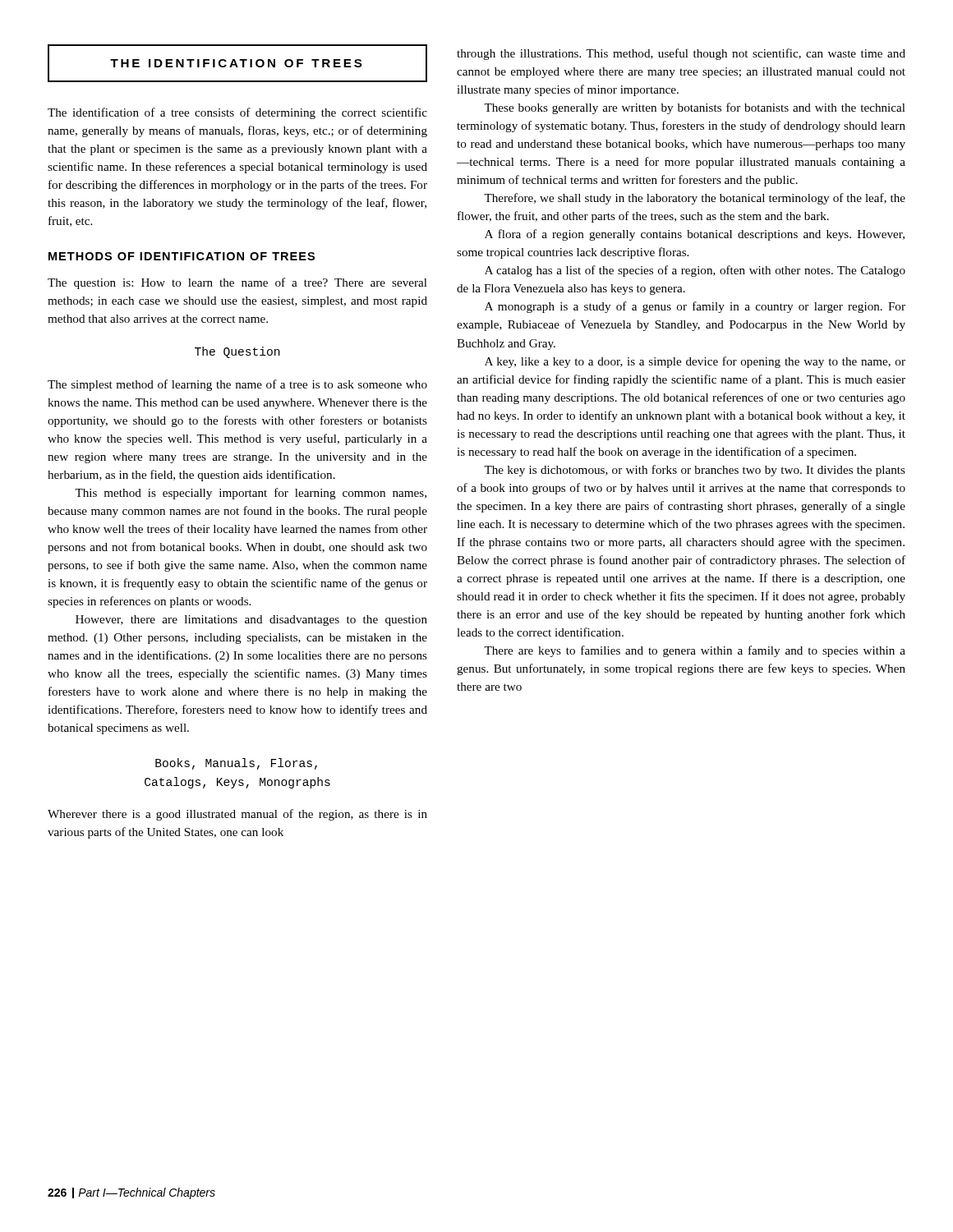Point to the region starting "through the illustrations. This"
This screenshot has width=953, height=1232.
pyautogui.click(x=681, y=370)
